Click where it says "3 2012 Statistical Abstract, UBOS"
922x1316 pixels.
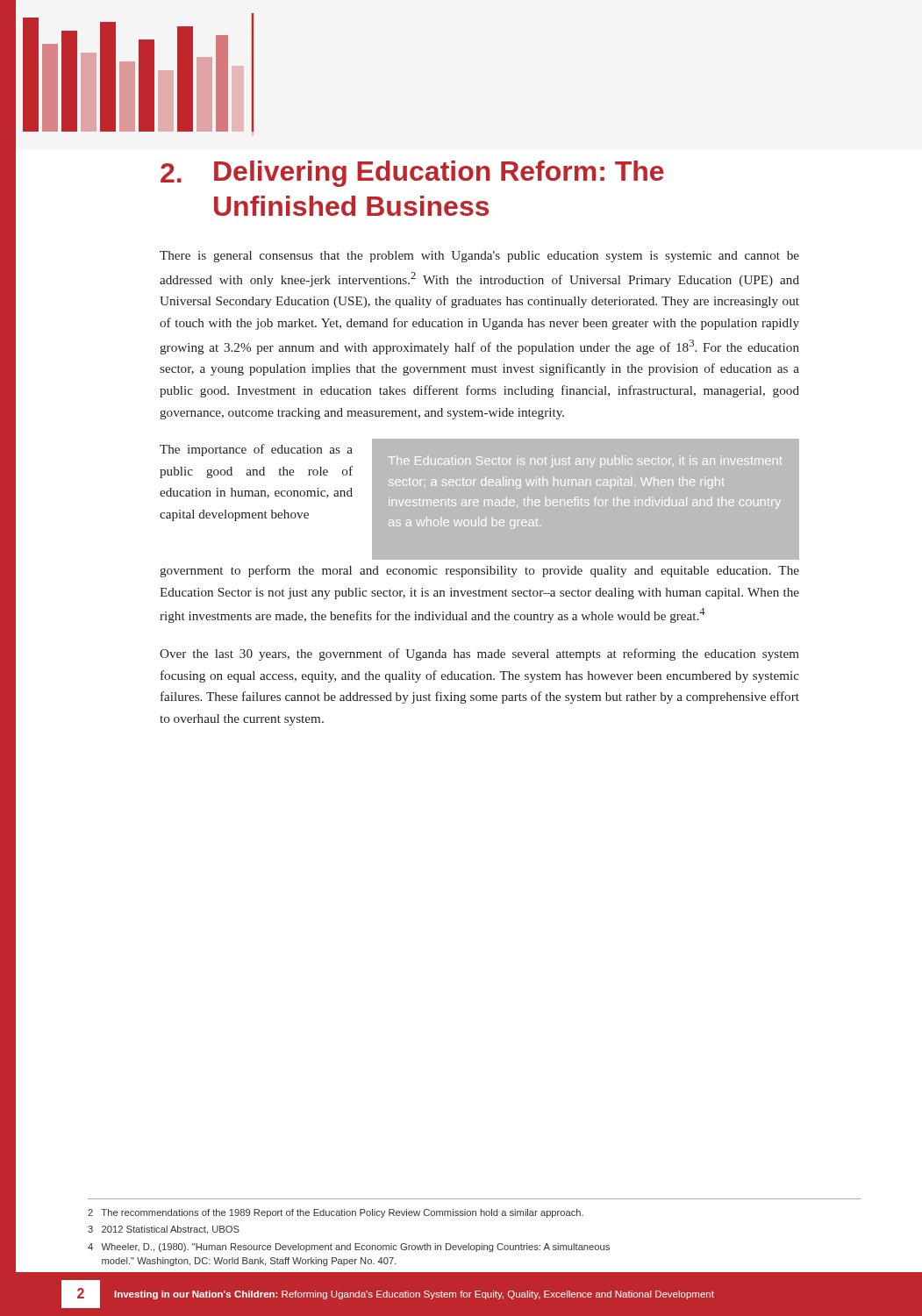pos(164,1229)
